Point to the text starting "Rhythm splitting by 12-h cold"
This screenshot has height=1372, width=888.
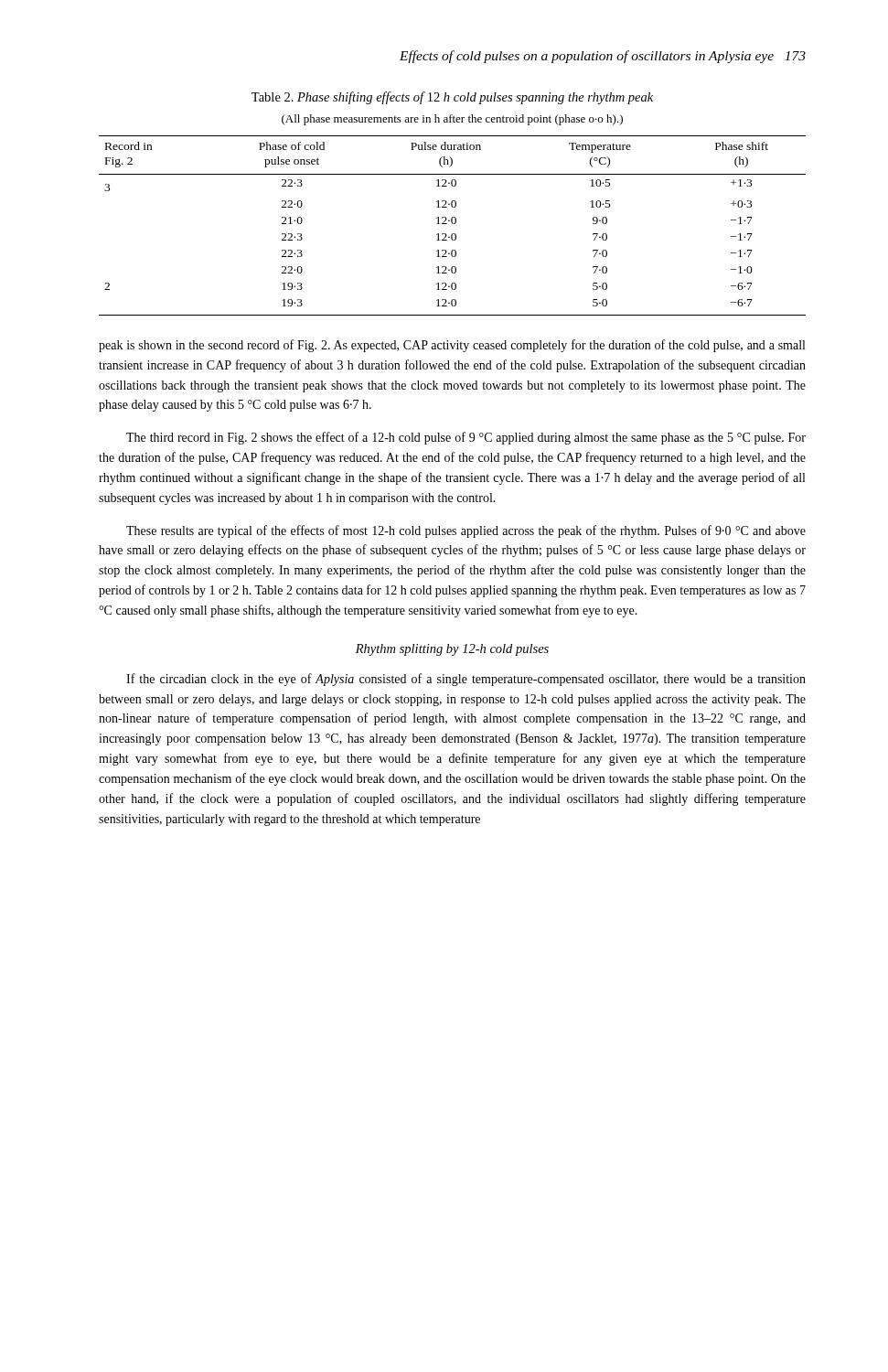click(x=452, y=648)
